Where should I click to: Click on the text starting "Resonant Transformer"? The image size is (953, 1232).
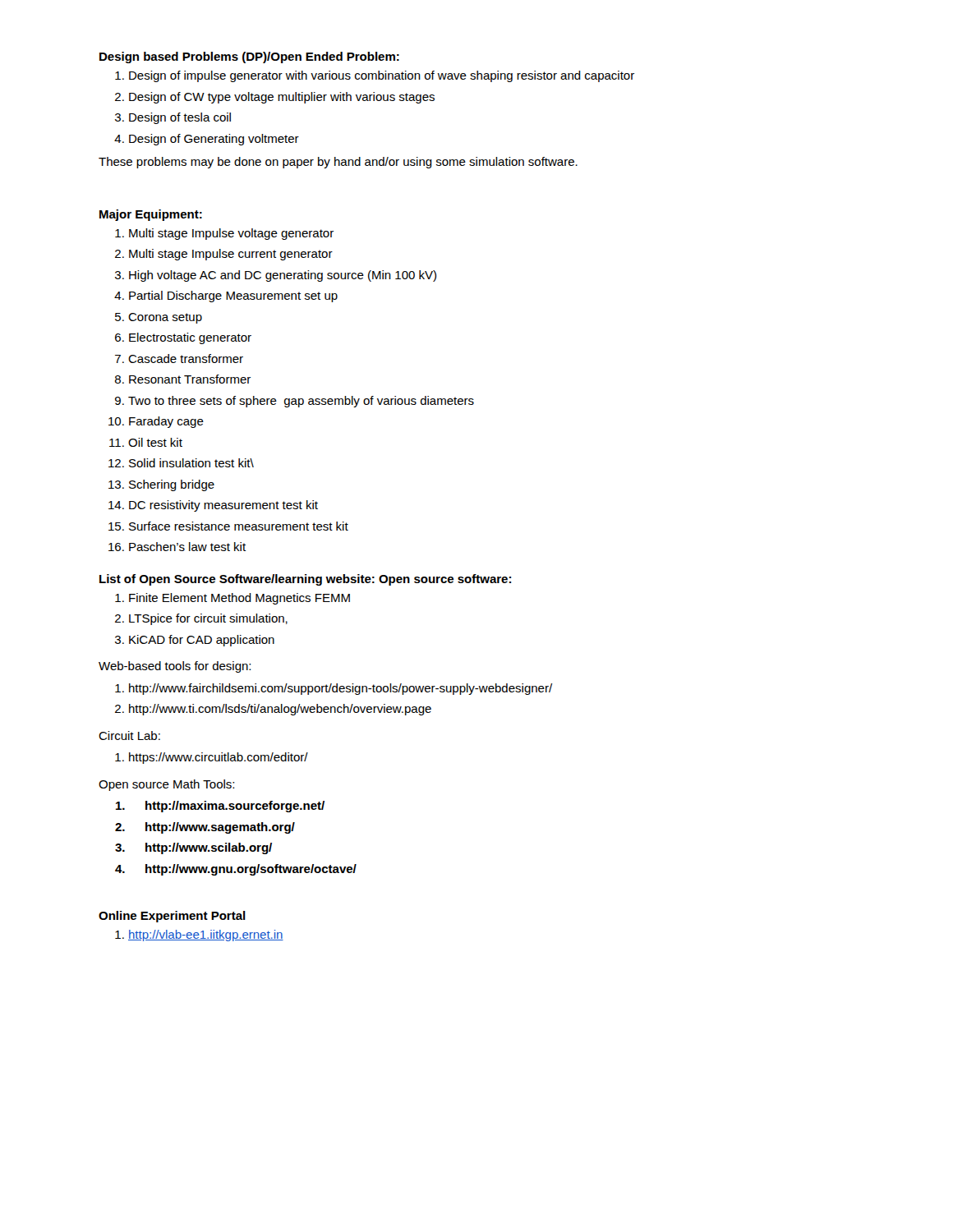coord(190,379)
